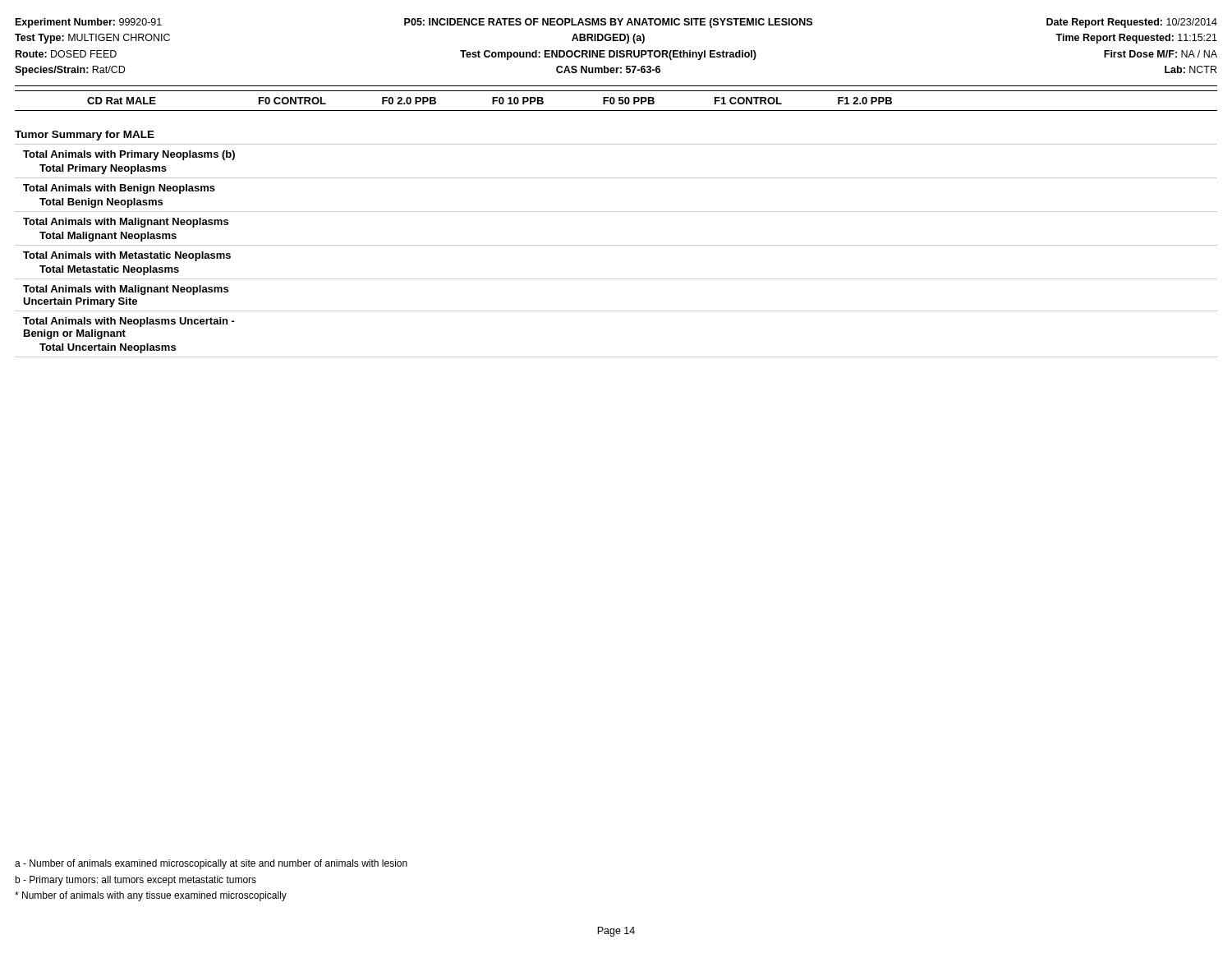Point to the block beginning "a - Number of animals"
The image size is (1232, 953).
[211, 864]
